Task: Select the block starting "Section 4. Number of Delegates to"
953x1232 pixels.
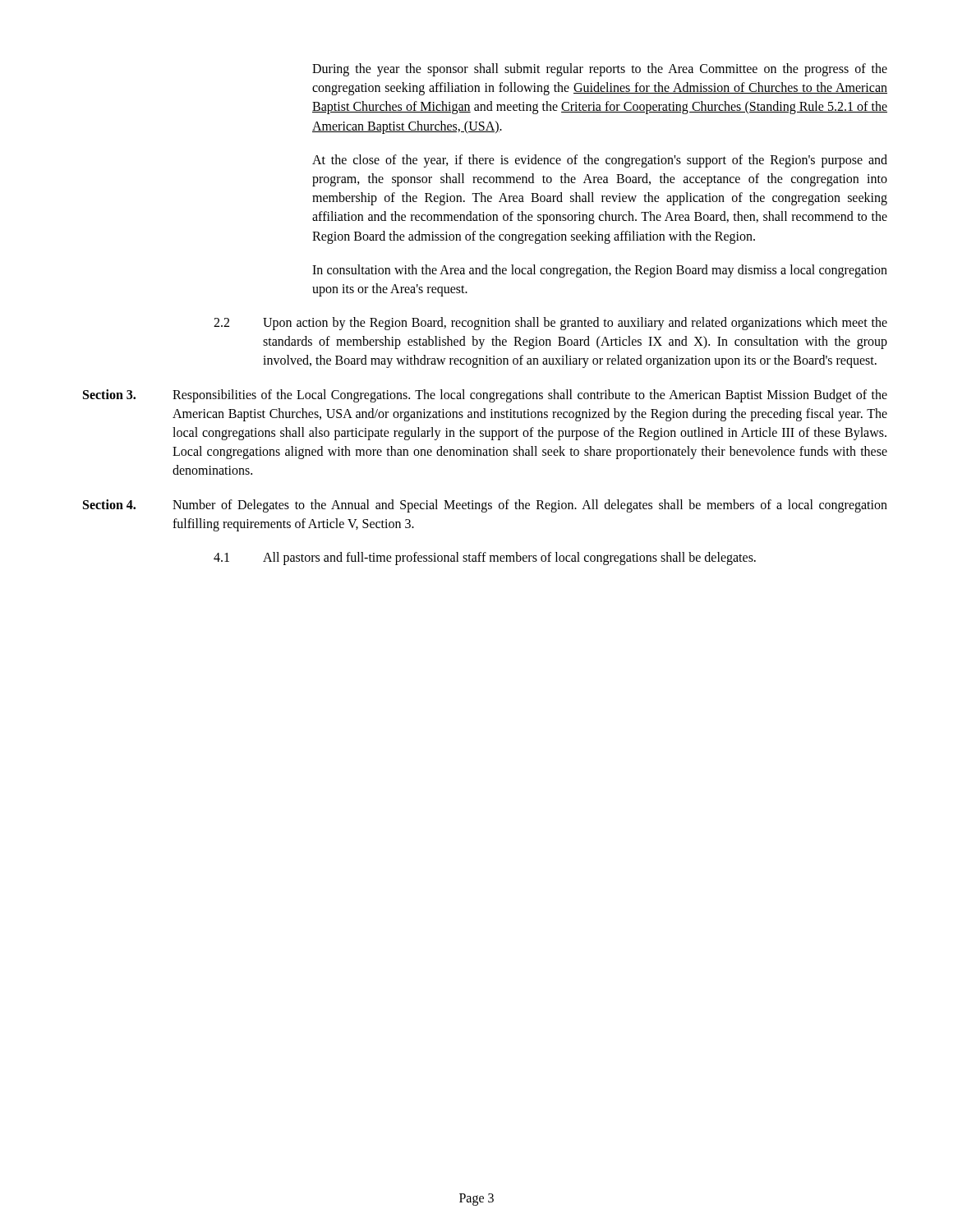Action: point(485,514)
